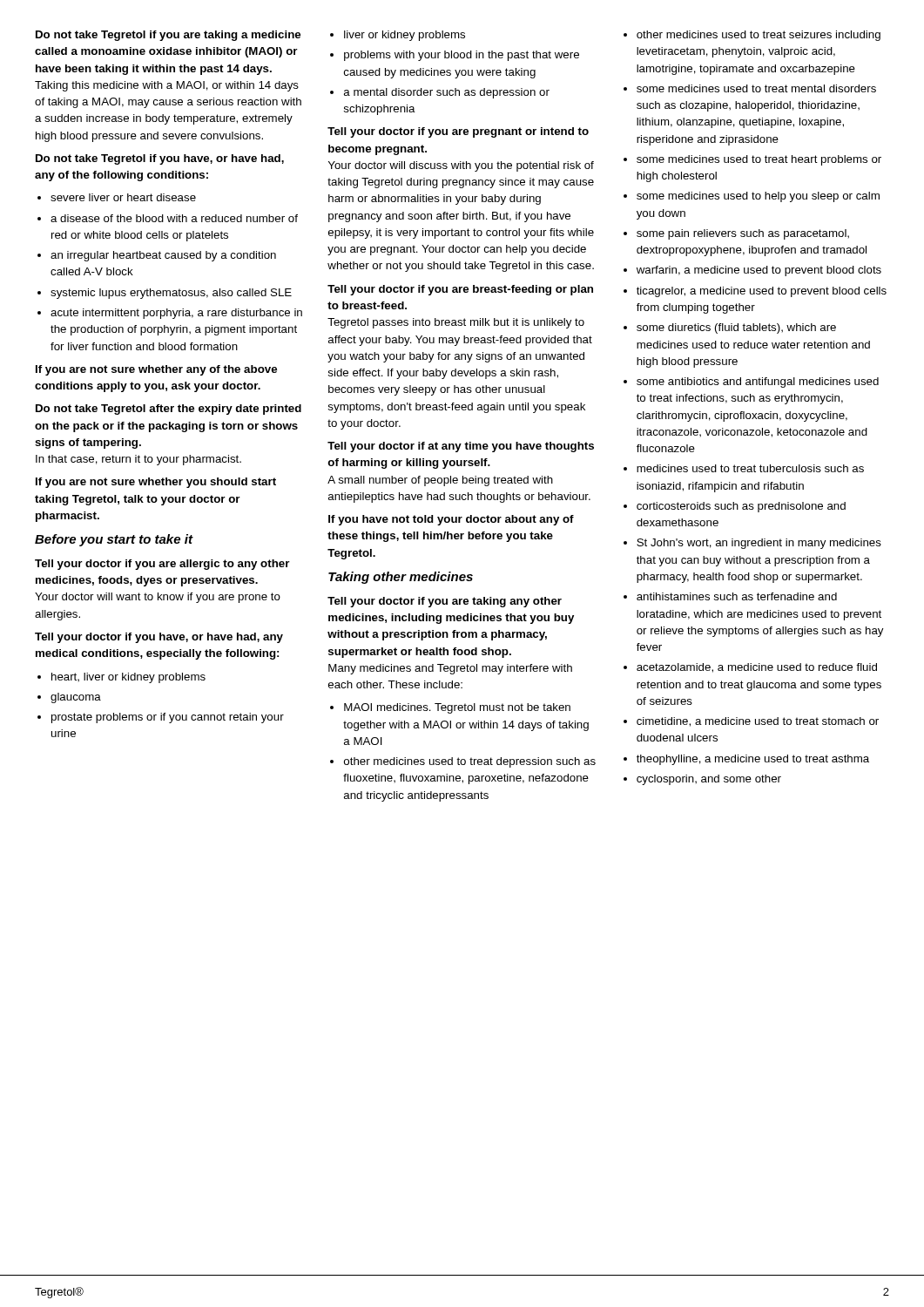Point to the passage starting "warfarin, a medicine used to"
Viewport: 924px width, 1307px height.
pos(759,270)
